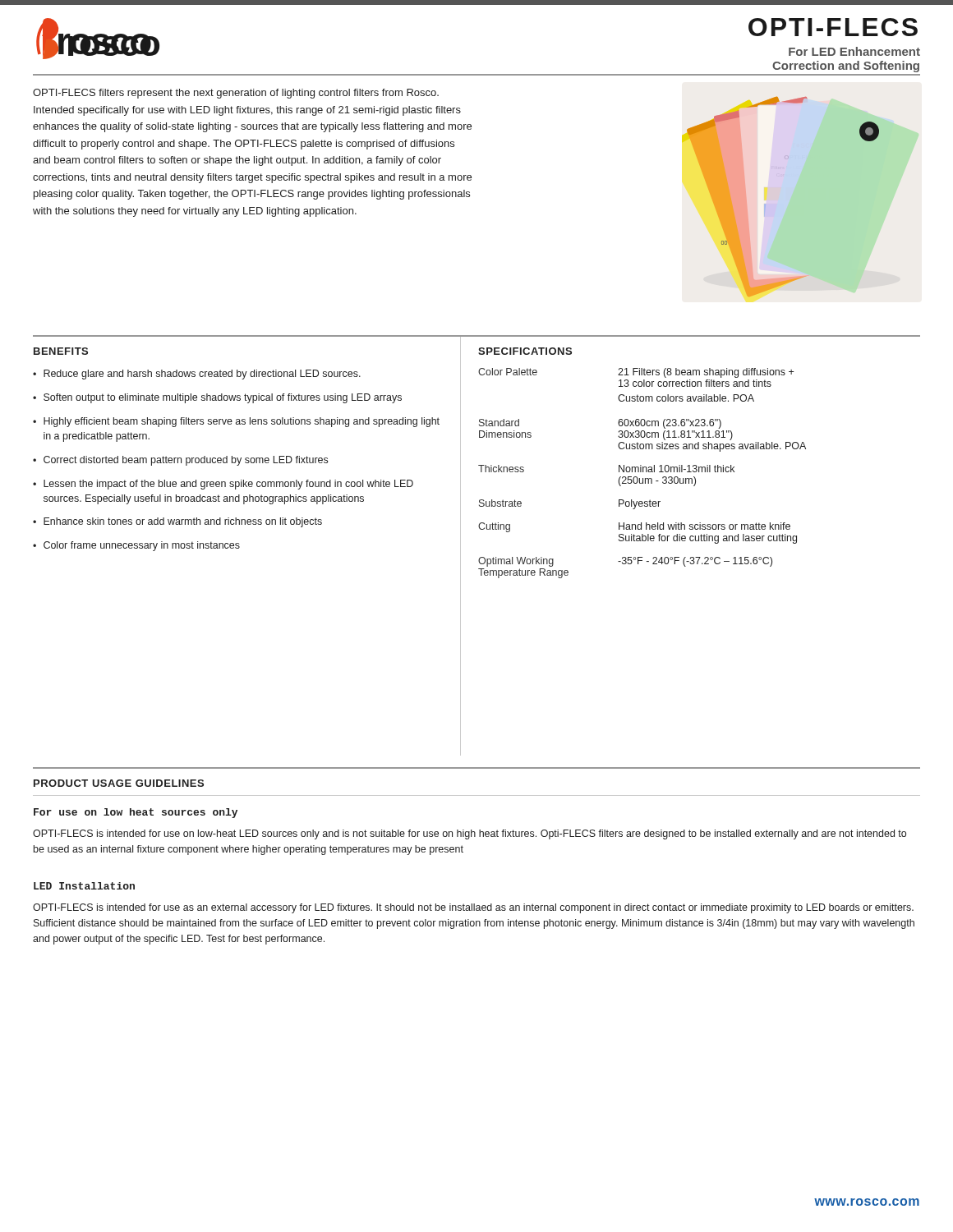Navigate to the text starting "• Color frame"
This screenshot has height=1232, width=953.
[136, 546]
